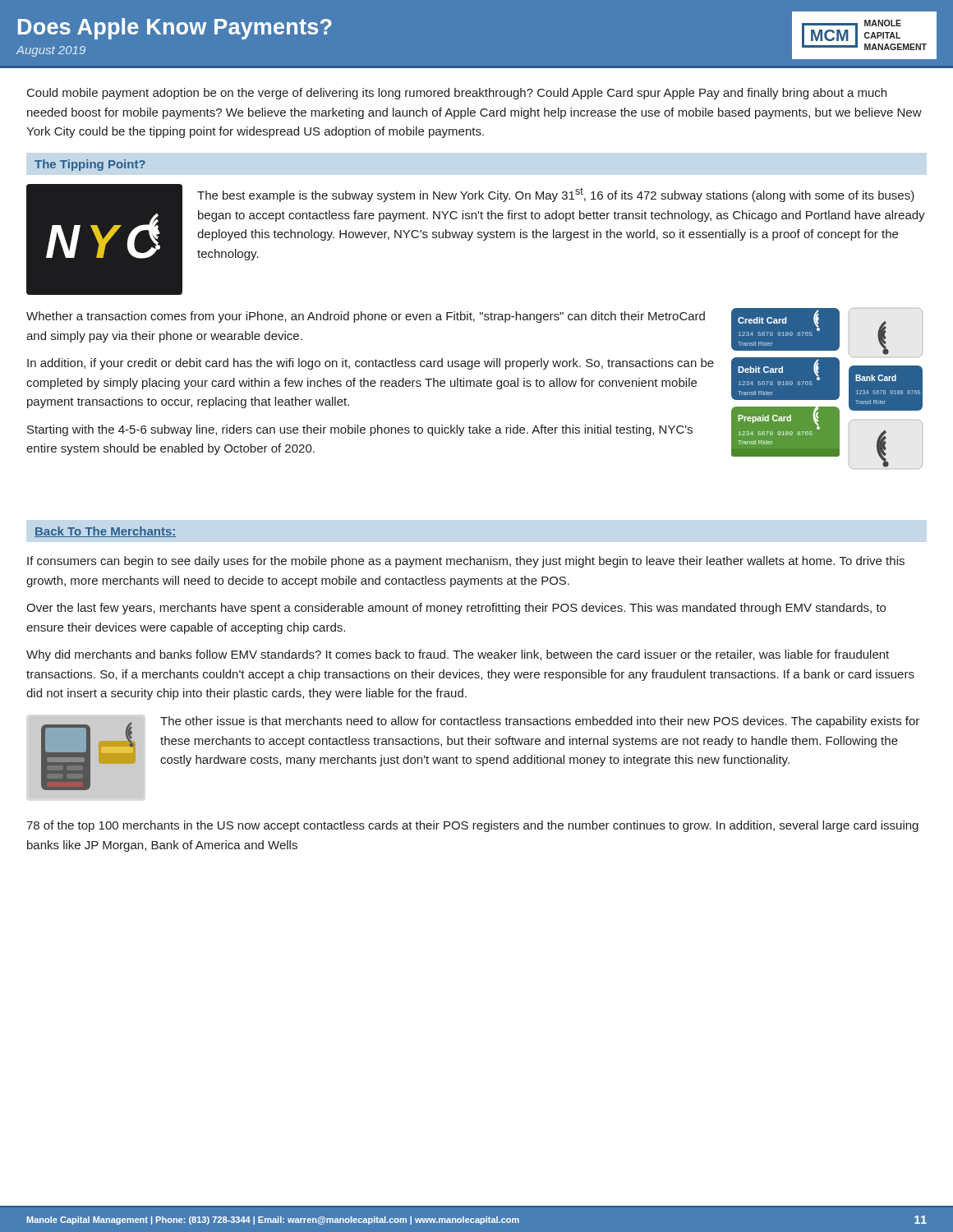Select the passage starting "Back To The Merchants:"
This screenshot has height=1232, width=953.
[105, 531]
